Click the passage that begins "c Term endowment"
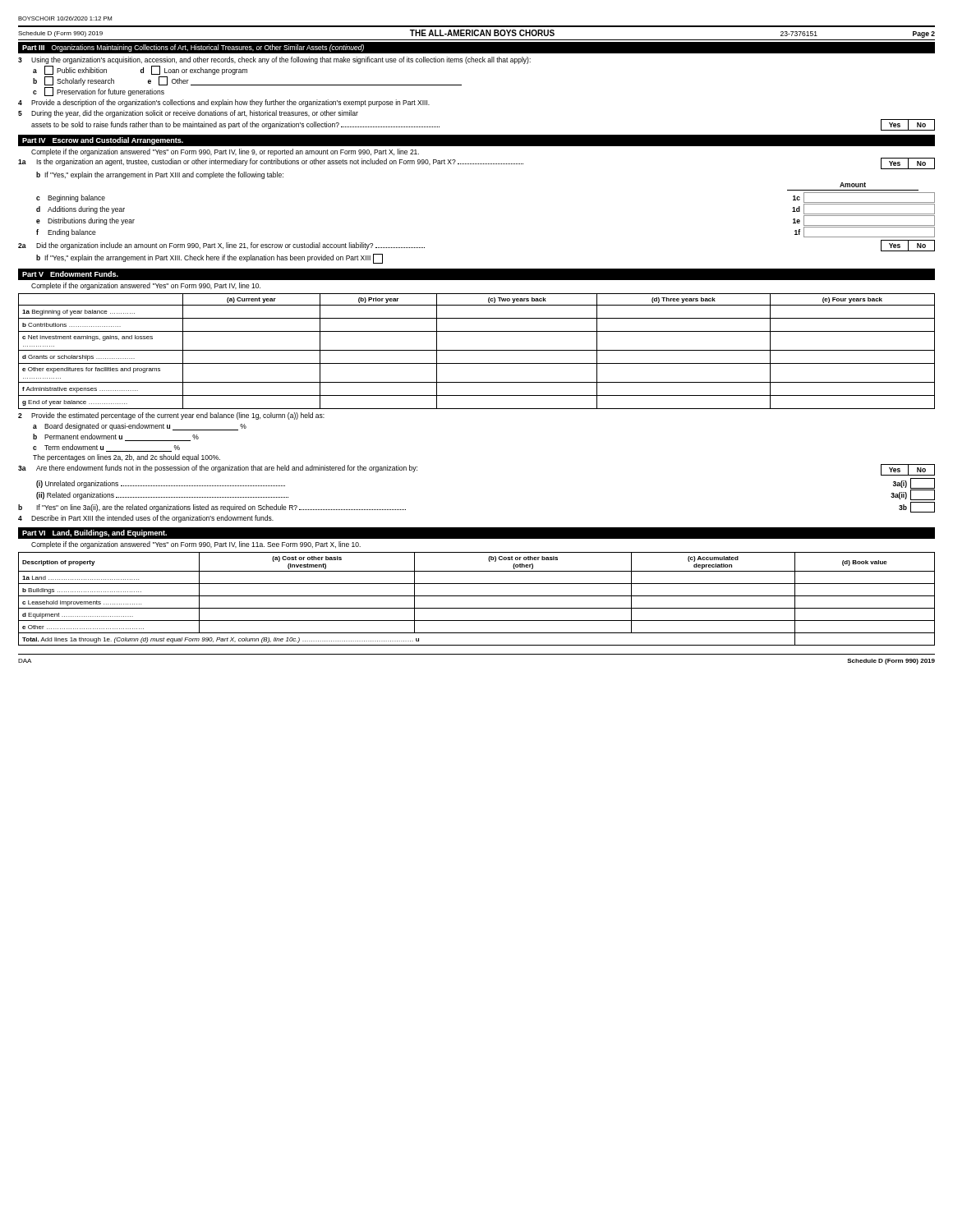953x1232 pixels. coord(106,447)
